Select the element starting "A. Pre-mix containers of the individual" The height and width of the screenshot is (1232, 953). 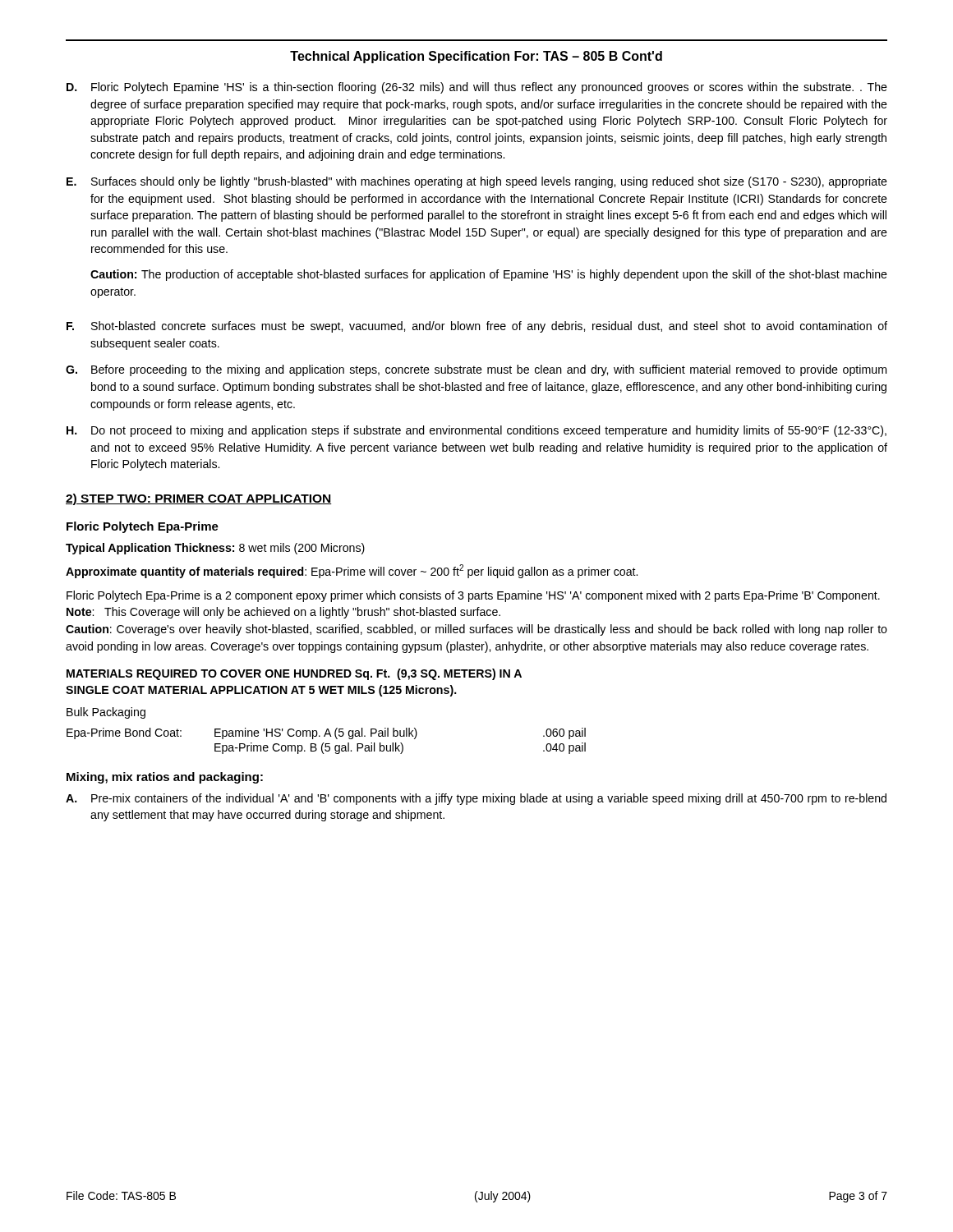[476, 807]
